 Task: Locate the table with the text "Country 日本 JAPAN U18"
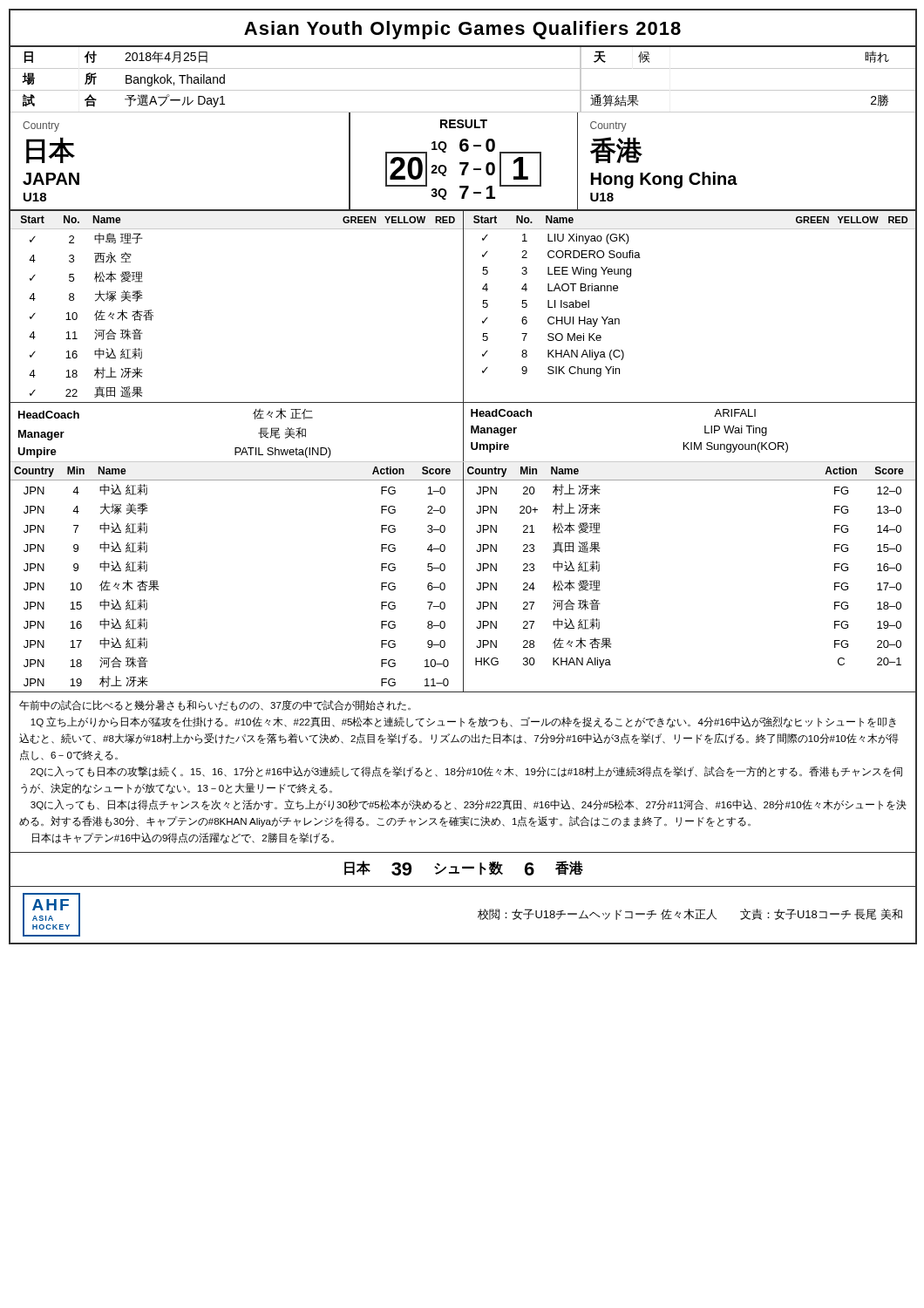463,162
